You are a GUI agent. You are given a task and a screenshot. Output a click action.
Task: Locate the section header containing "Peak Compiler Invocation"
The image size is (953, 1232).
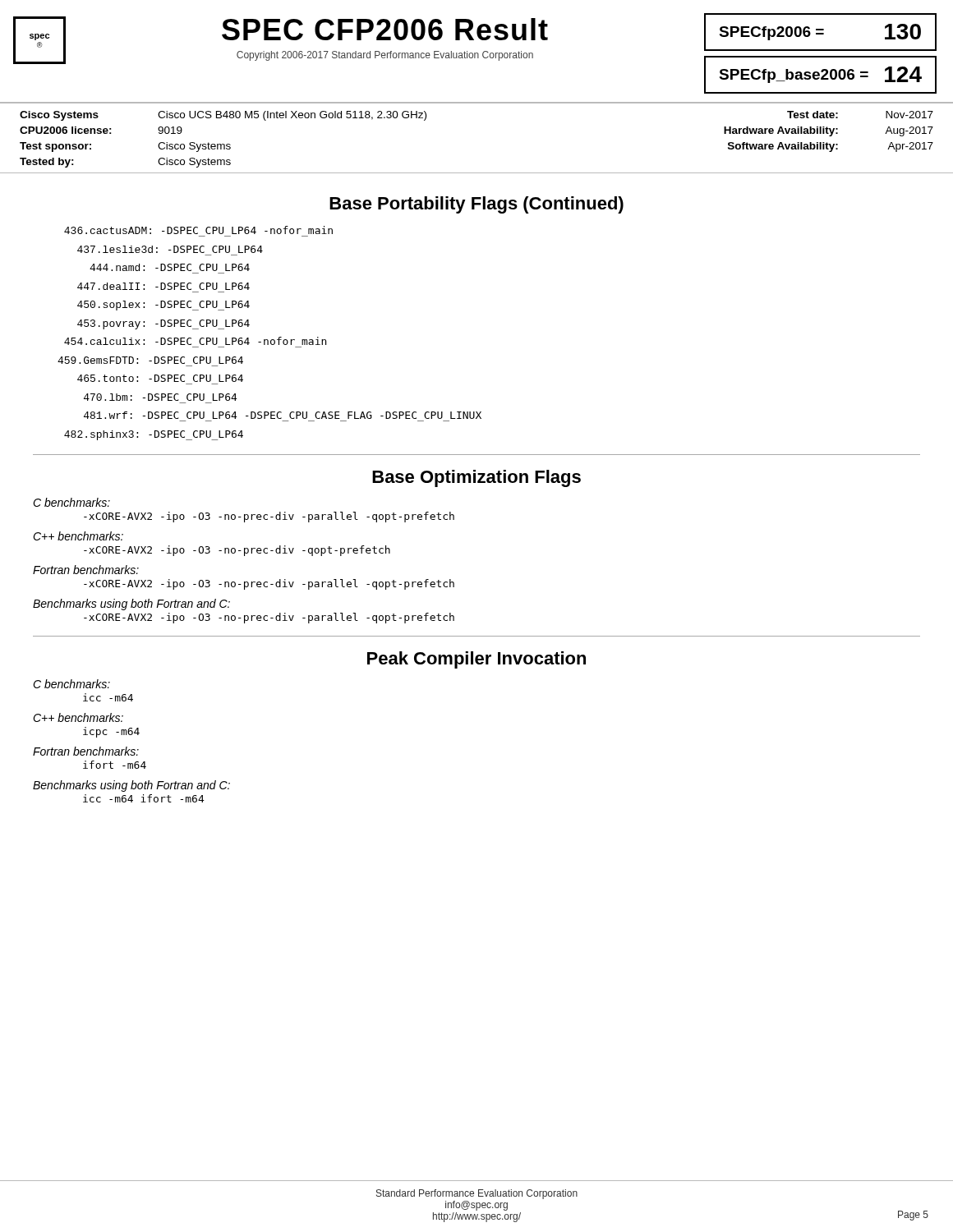pos(476,658)
